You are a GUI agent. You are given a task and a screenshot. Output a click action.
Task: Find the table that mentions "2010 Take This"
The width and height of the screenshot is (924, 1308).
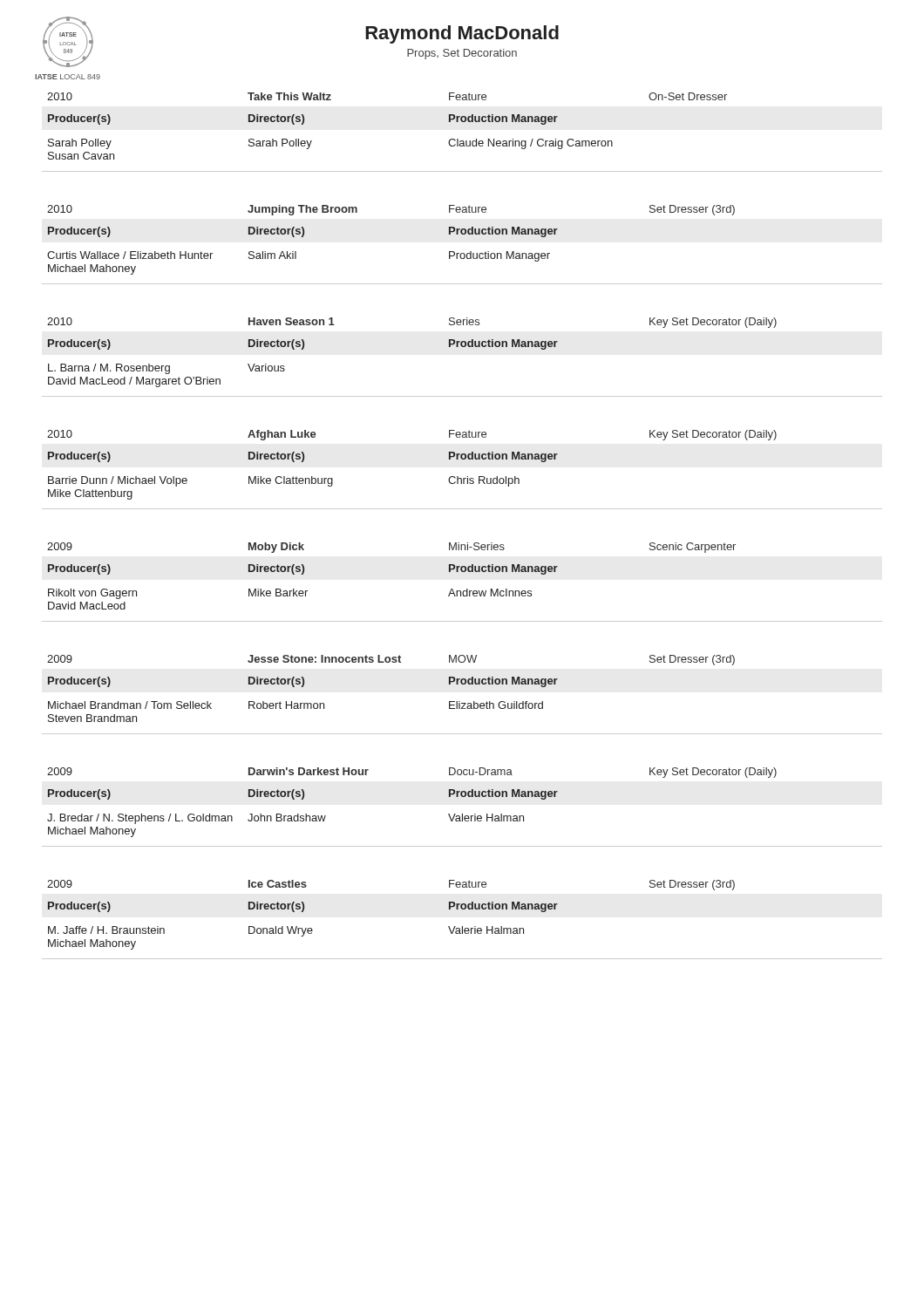(462, 127)
